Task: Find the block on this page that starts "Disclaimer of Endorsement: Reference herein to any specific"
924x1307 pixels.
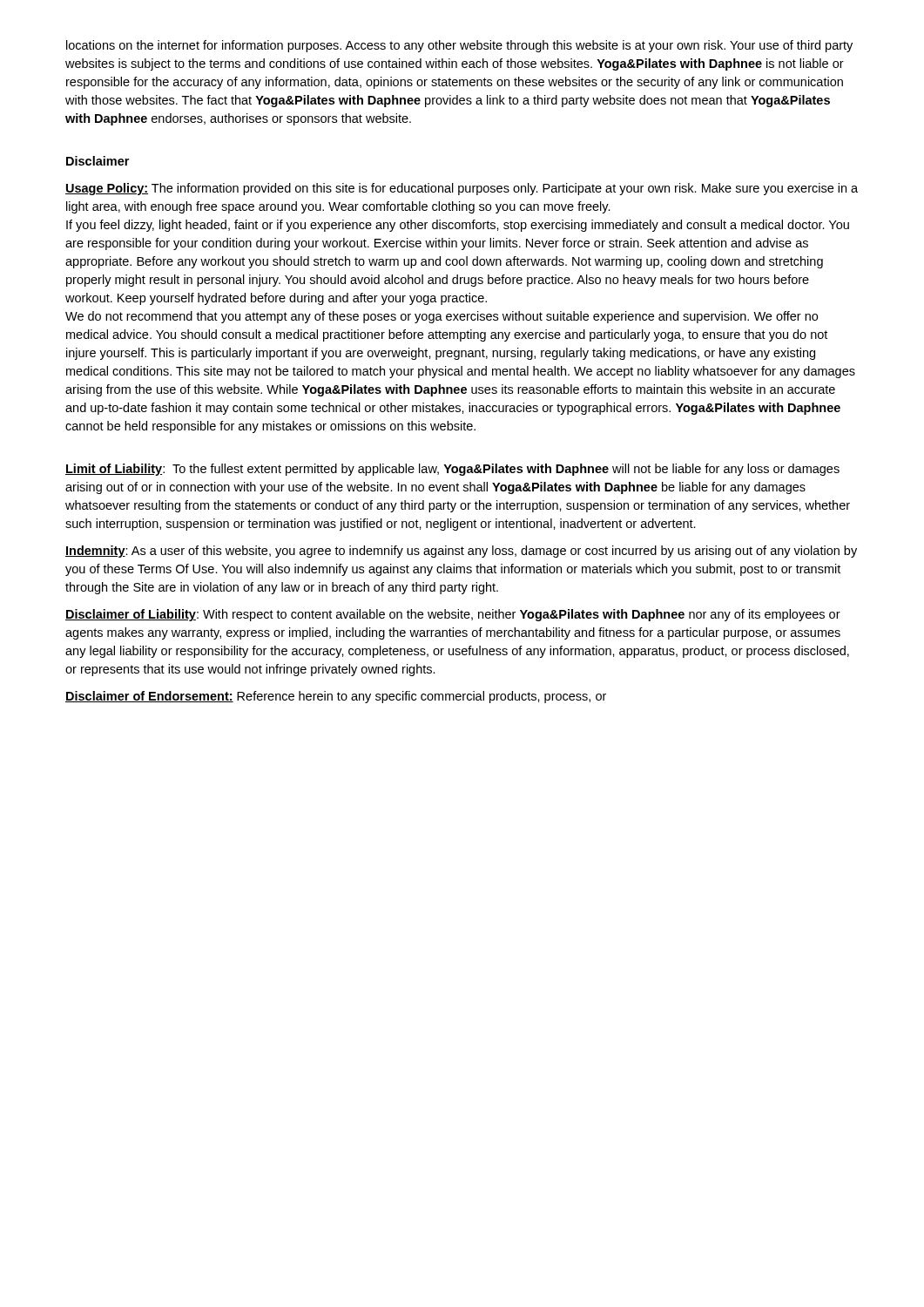Action: [x=336, y=697]
